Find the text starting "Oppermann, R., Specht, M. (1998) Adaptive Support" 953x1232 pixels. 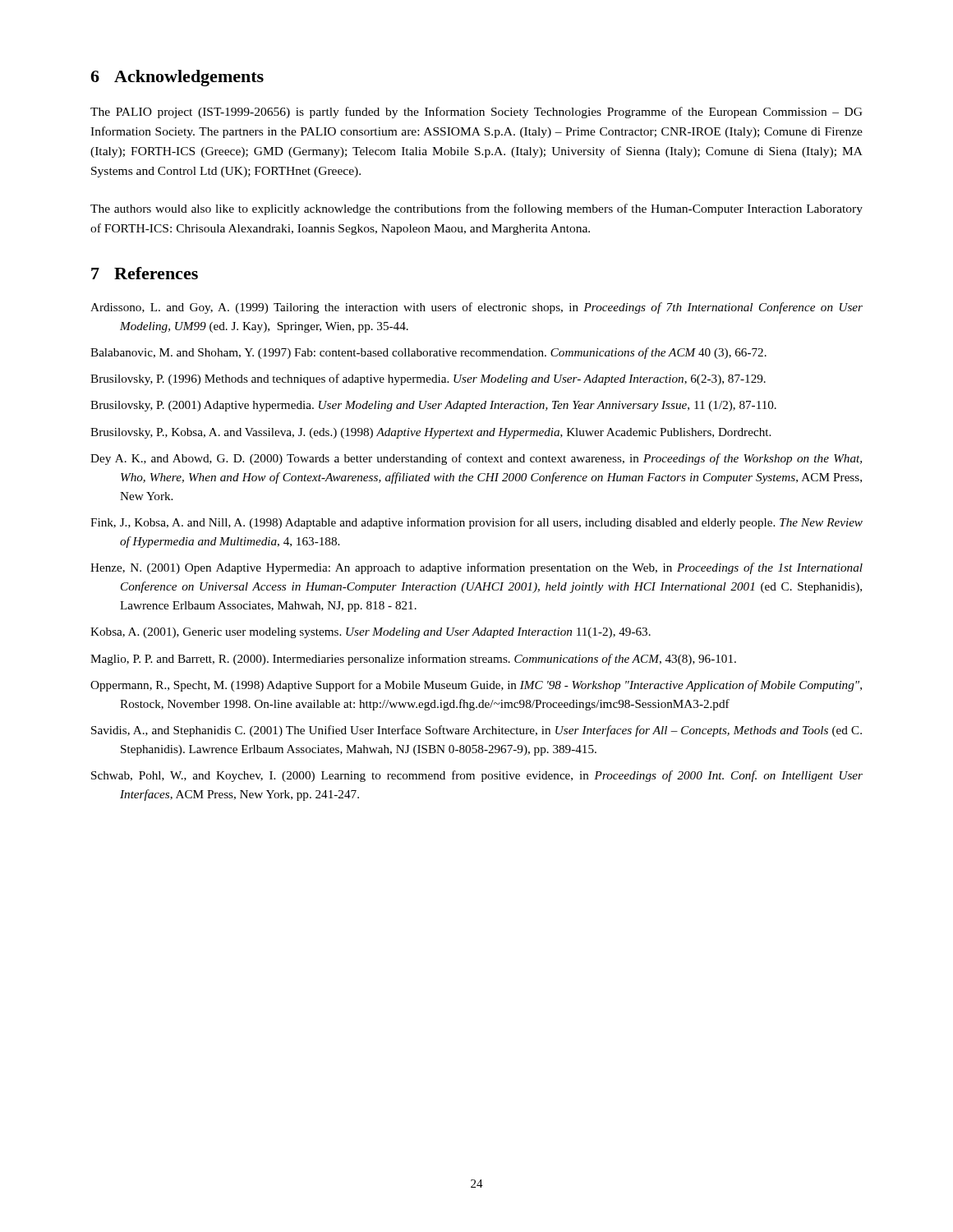click(x=476, y=694)
